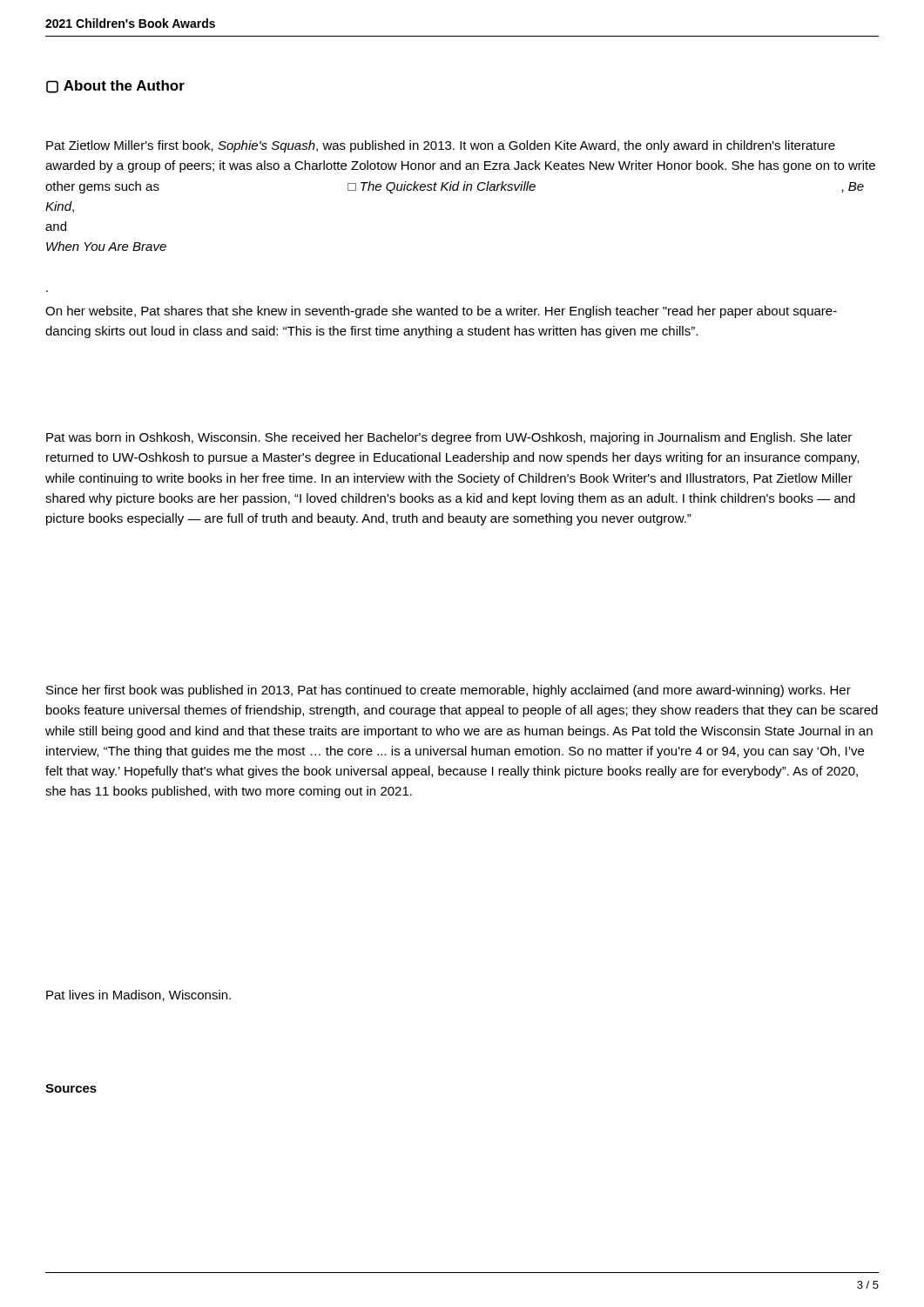Locate the text block with the text "Pat was born in Oshkosh, Wisconsin."

[x=453, y=478]
